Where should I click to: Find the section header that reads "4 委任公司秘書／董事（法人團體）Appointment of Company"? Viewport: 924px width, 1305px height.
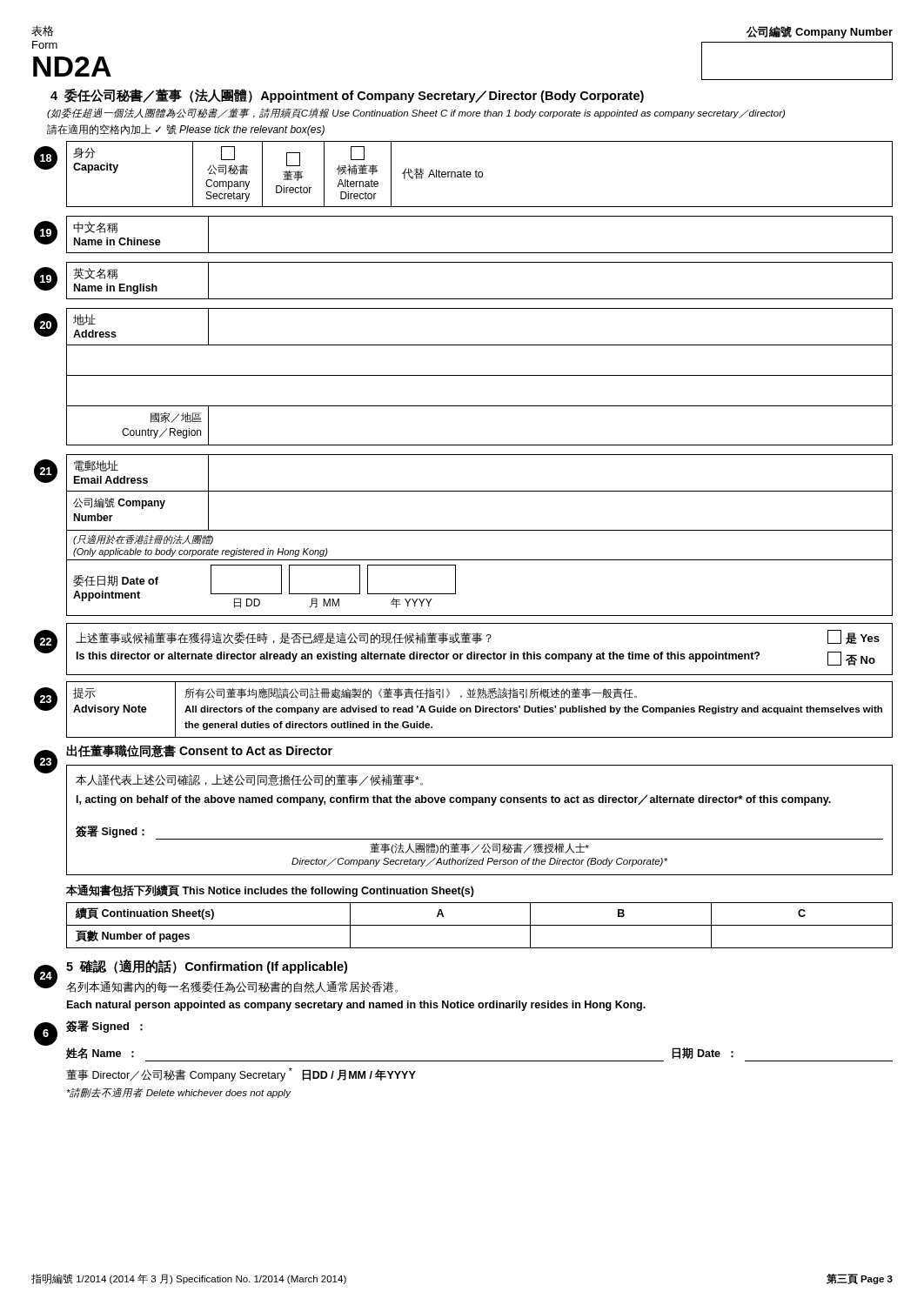347,96
